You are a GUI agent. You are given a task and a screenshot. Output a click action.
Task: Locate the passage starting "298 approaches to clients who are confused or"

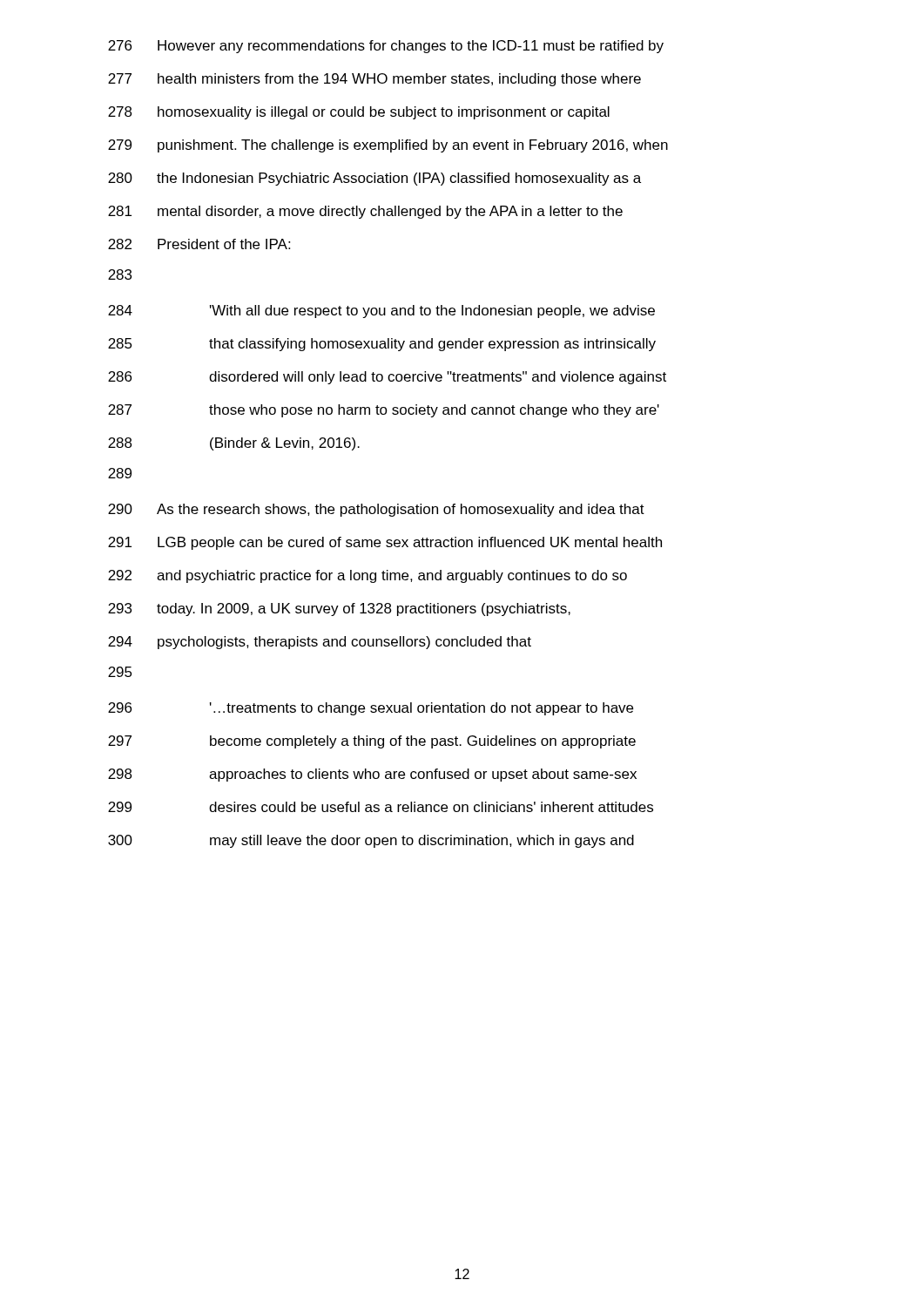(x=471, y=774)
